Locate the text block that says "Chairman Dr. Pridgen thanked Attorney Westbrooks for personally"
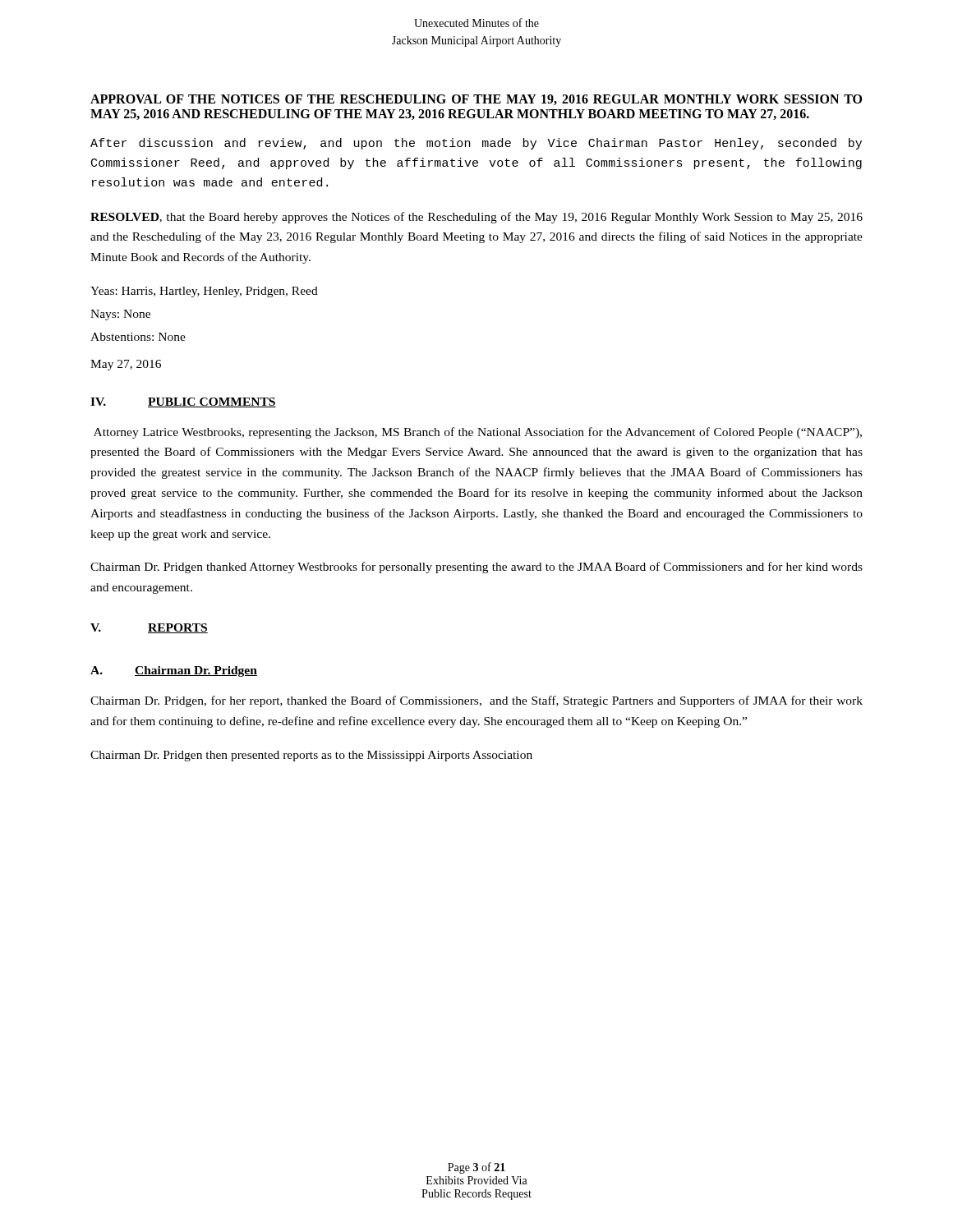 [476, 577]
